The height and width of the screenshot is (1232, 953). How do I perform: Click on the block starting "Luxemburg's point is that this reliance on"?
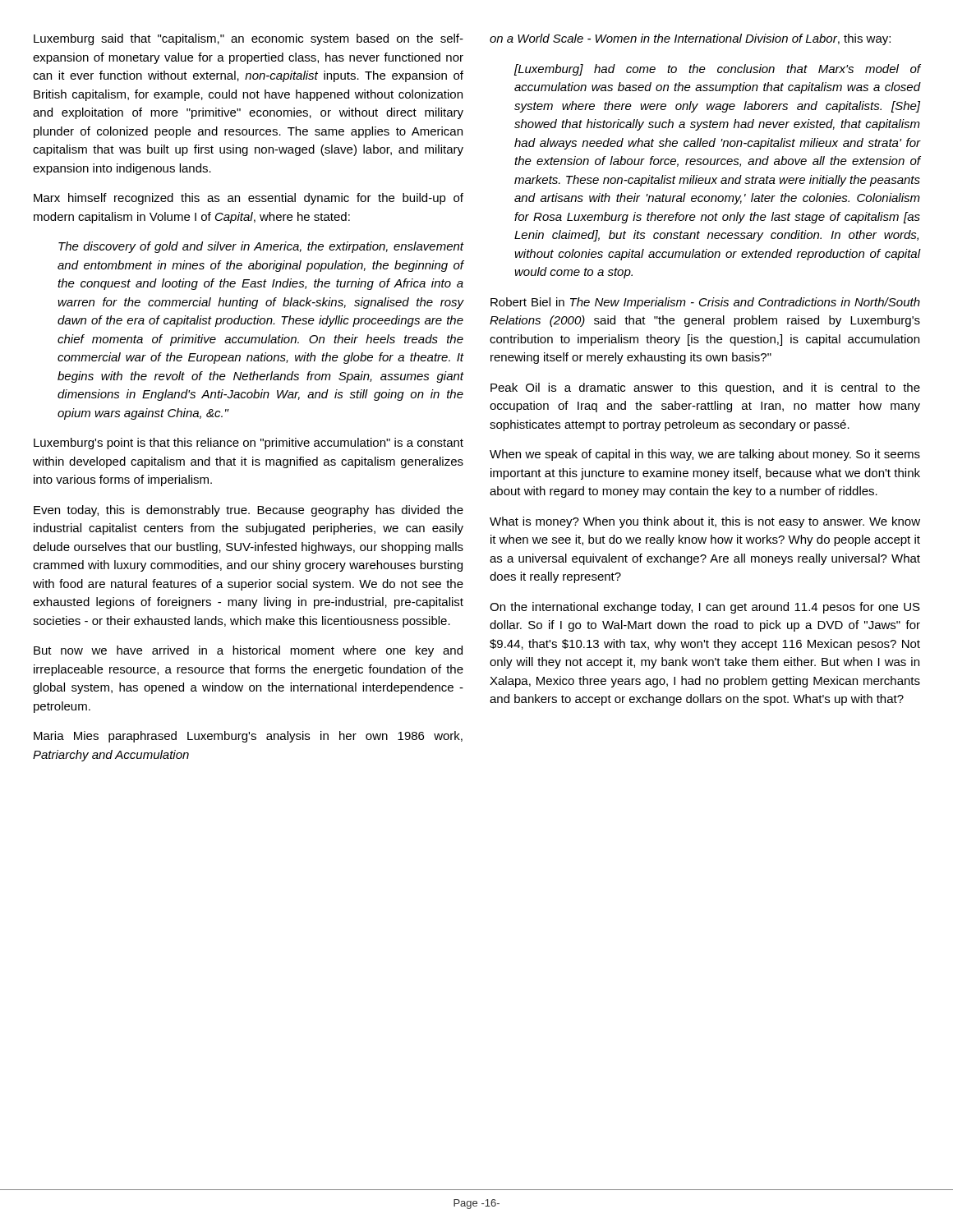click(248, 461)
